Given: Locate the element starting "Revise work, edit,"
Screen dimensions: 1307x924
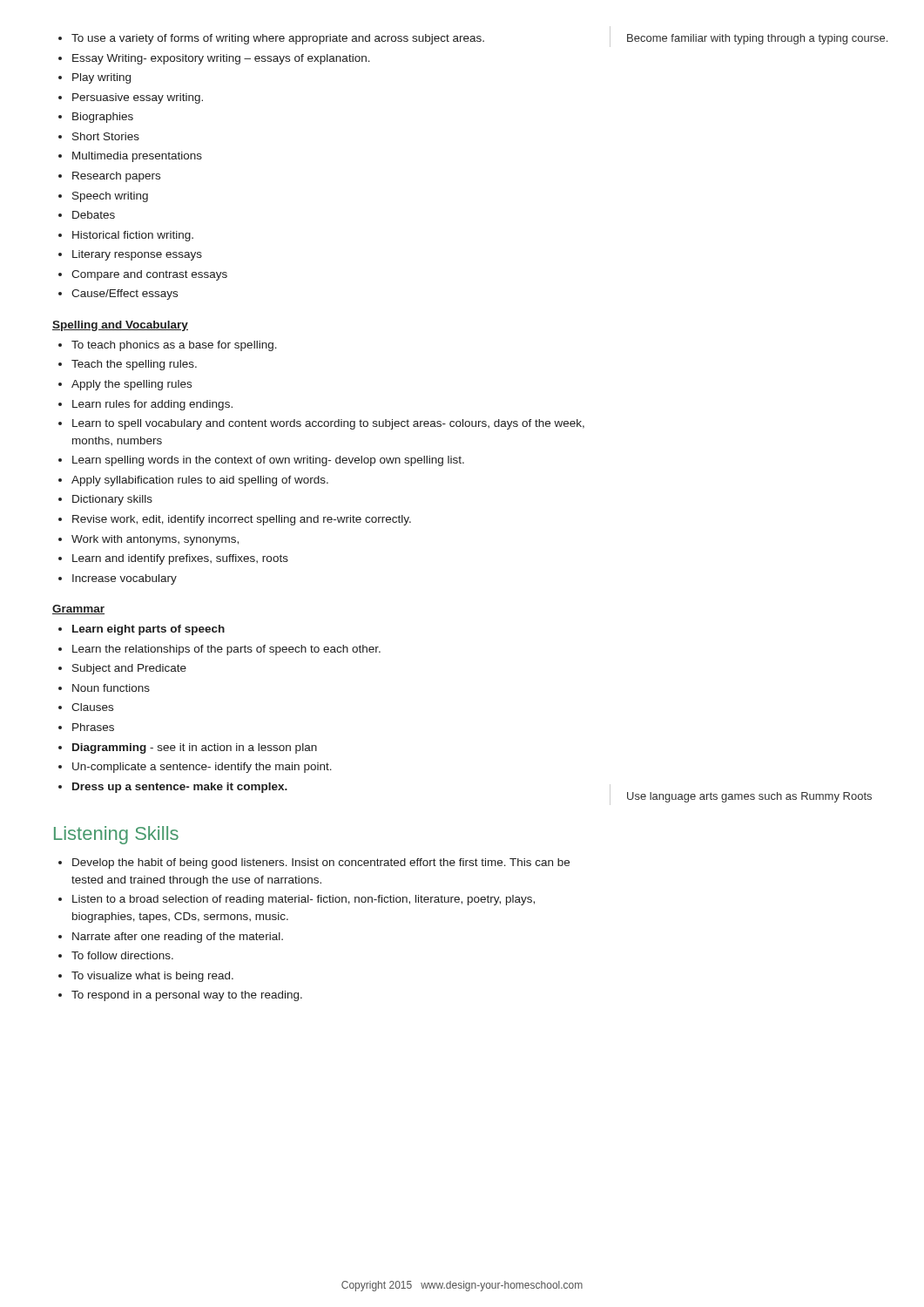Looking at the screenshot, I should pyautogui.click(x=336, y=519).
